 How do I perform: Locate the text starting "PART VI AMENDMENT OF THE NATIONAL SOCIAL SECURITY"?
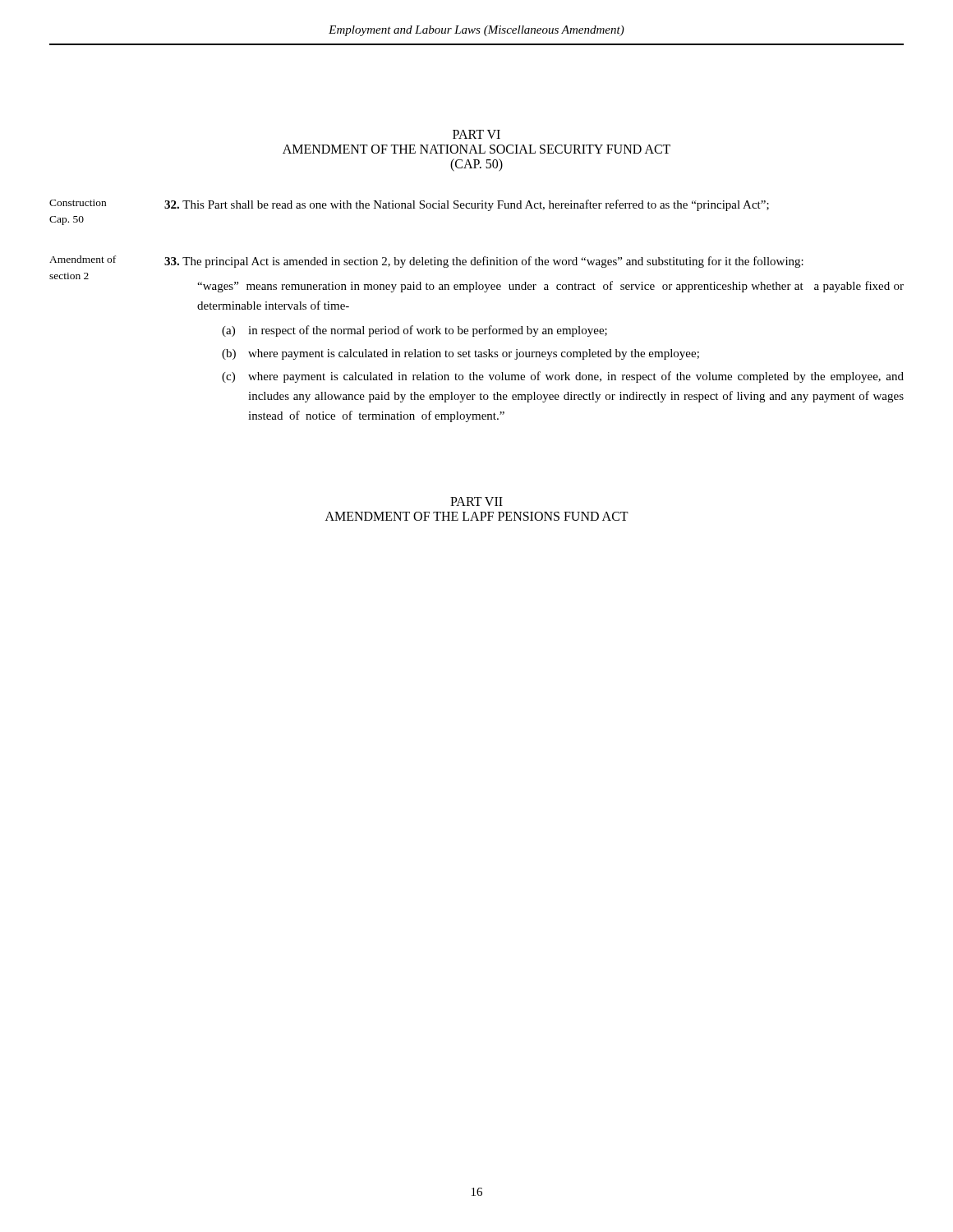coord(476,149)
